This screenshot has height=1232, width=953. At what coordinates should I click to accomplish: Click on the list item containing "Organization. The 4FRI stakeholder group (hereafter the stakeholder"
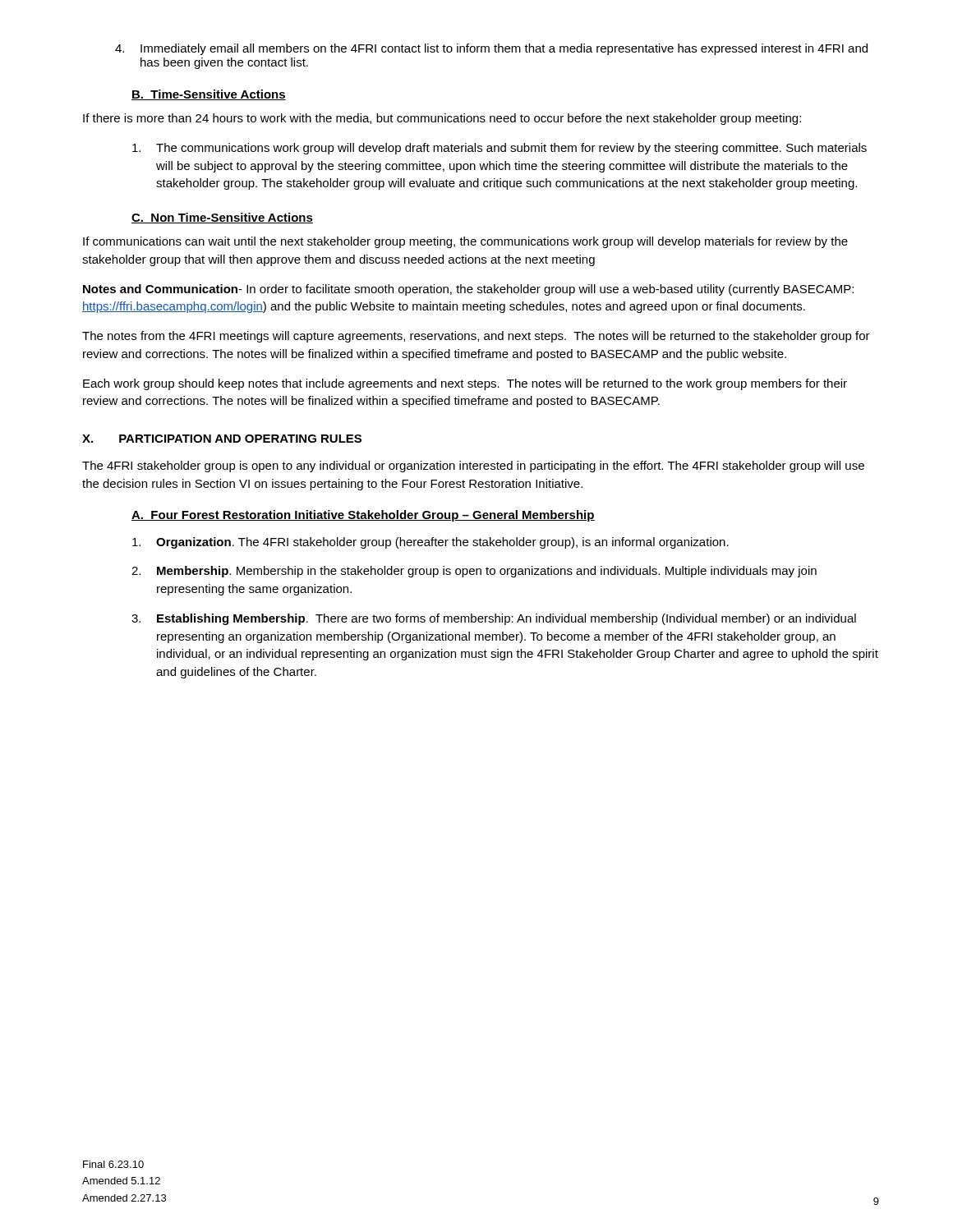pyautogui.click(x=430, y=542)
